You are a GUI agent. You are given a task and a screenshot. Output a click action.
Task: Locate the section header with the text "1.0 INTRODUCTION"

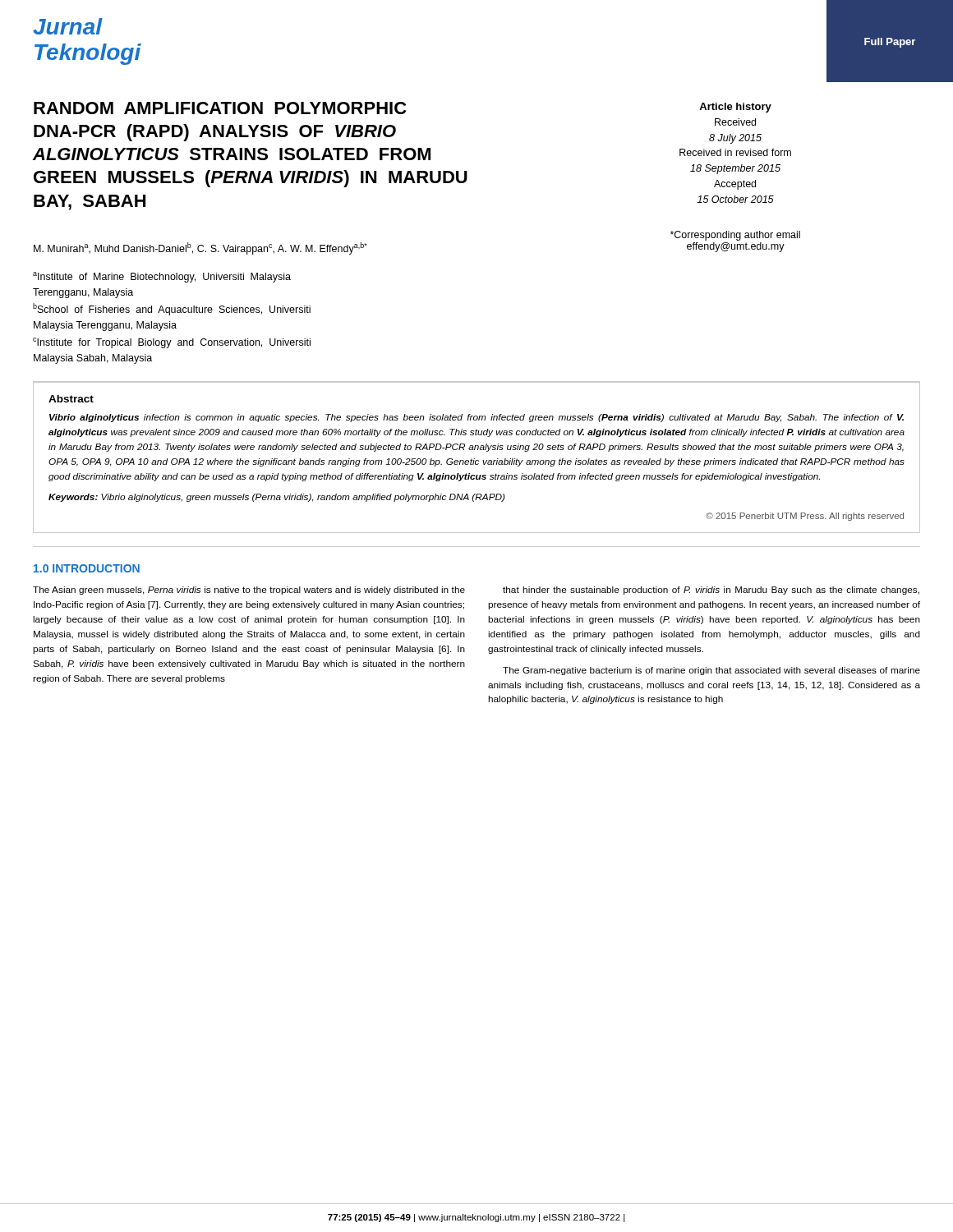pos(87,568)
